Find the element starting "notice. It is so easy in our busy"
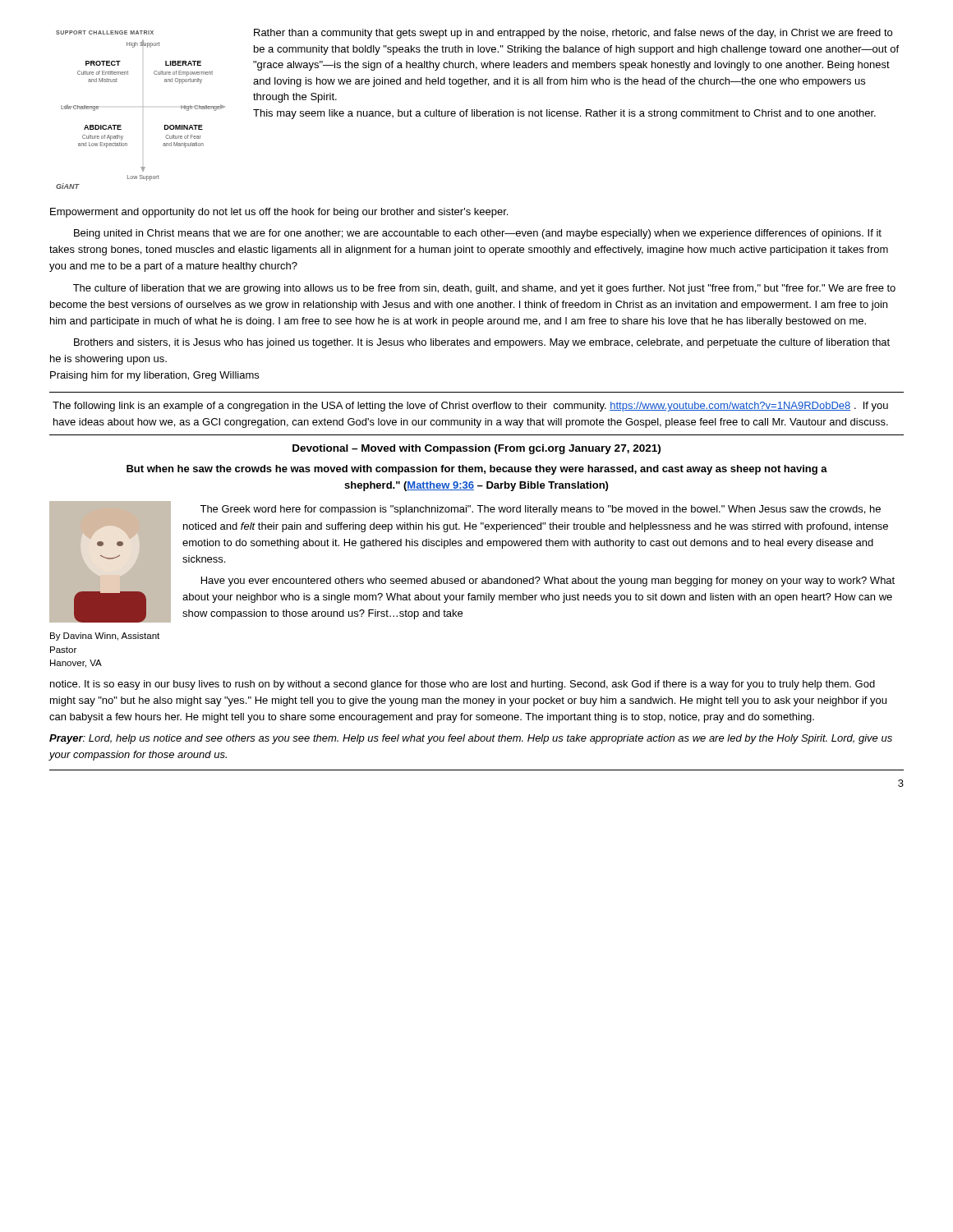 click(476, 701)
